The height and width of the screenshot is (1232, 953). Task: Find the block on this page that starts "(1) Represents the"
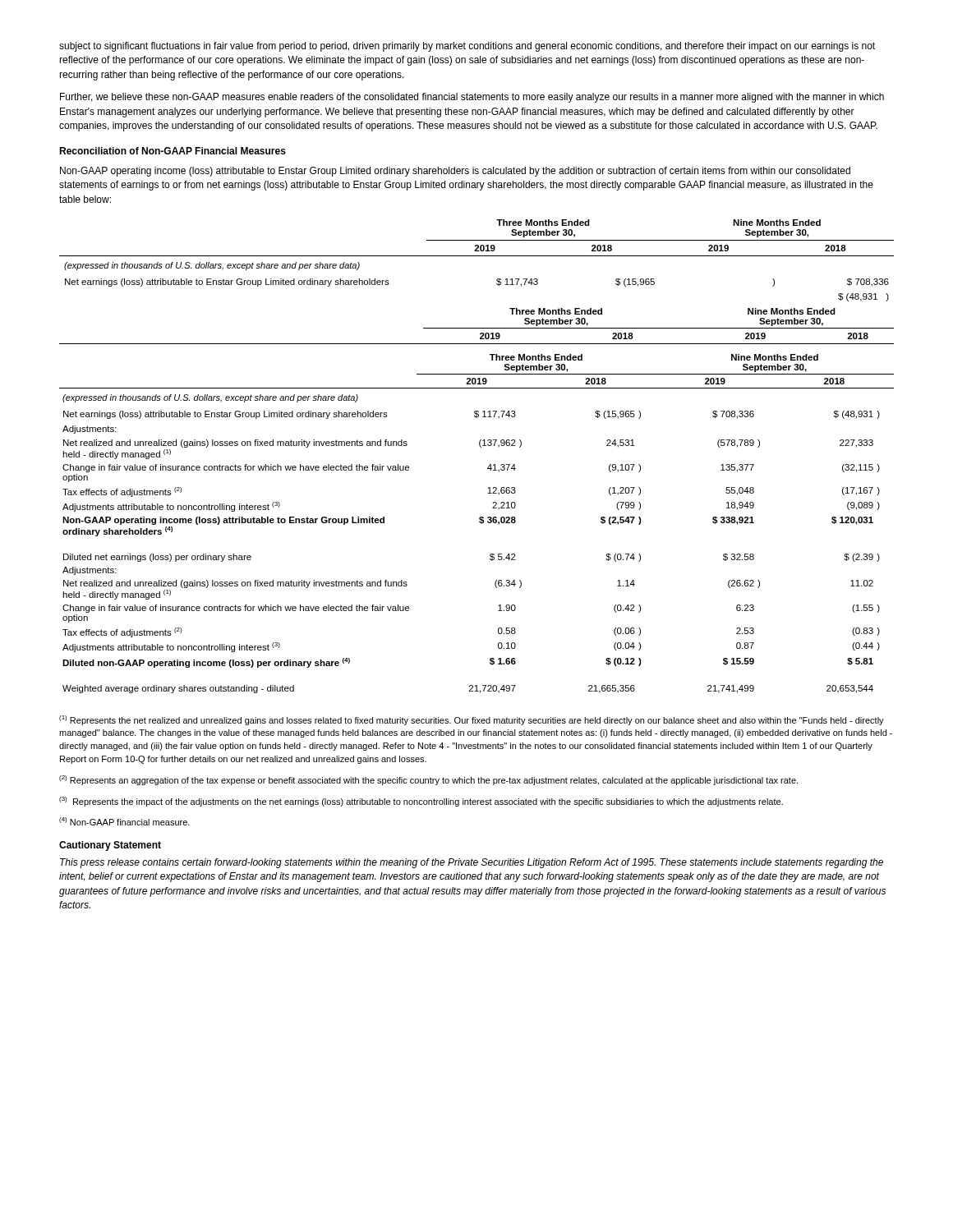pyautogui.click(x=476, y=739)
